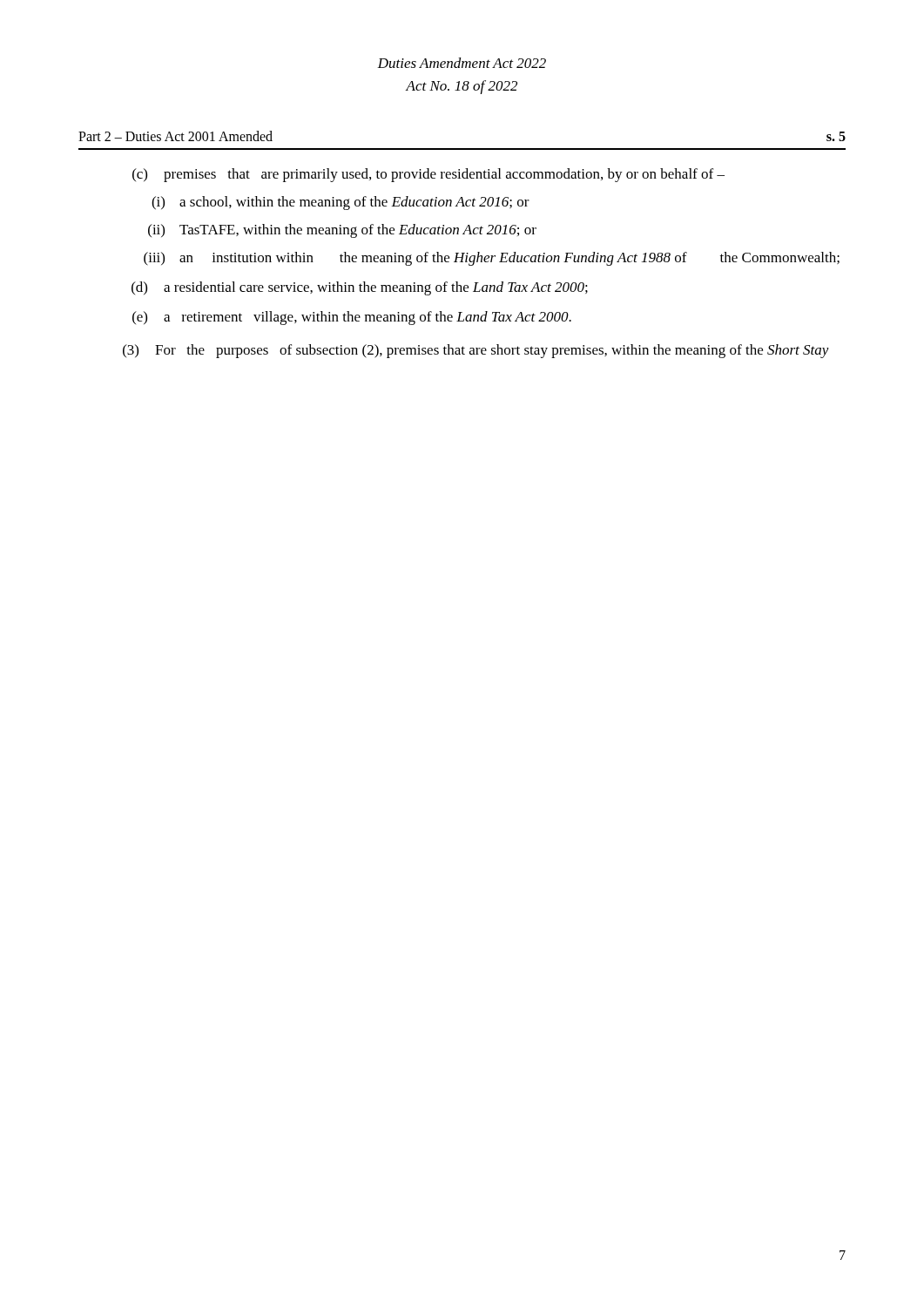Where is the passage that starts "(iii) an institution within the"?
Screen dimensions: 1307x924
[479, 258]
